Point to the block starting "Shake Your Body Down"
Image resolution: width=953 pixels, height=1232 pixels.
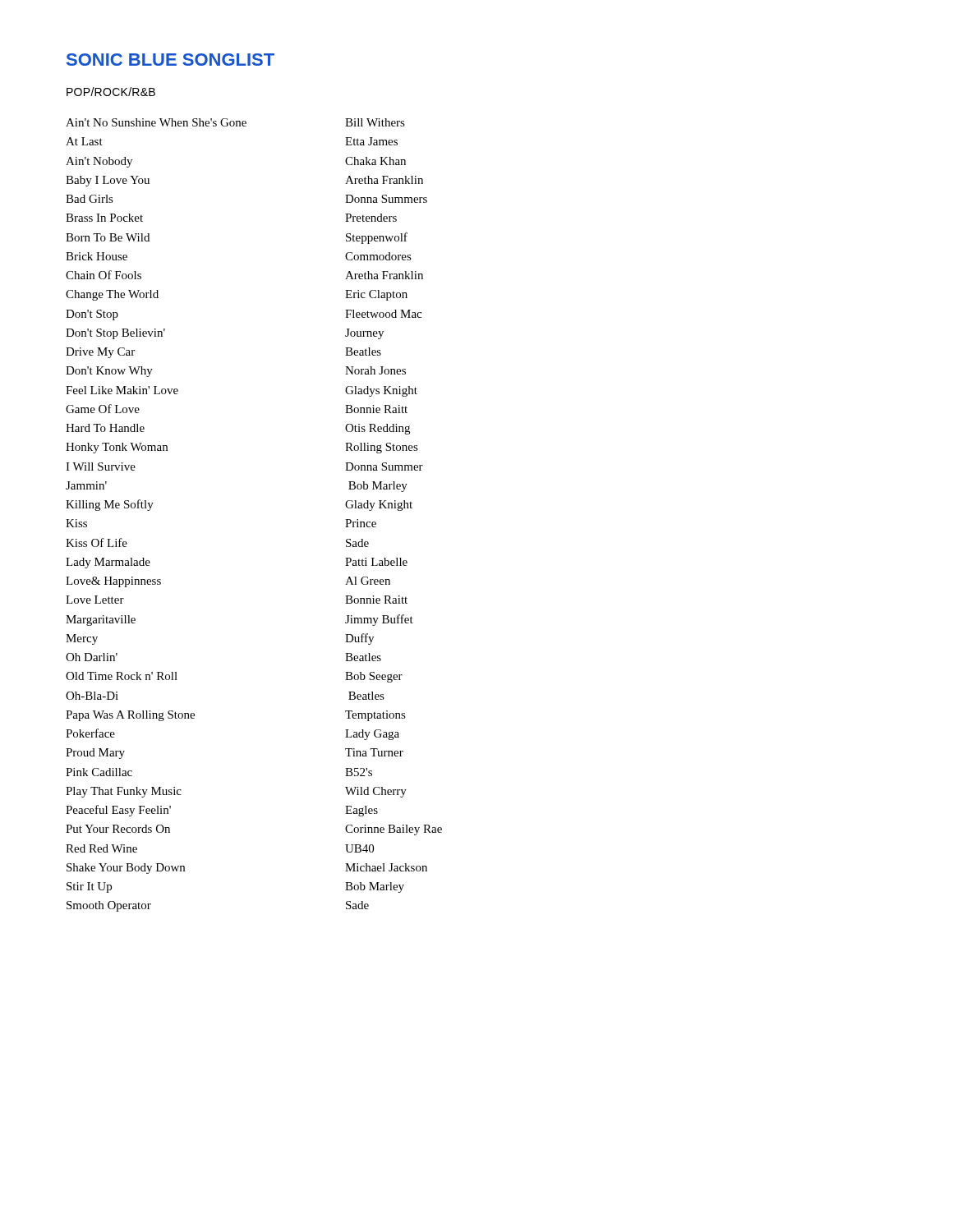tap(126, 867)
